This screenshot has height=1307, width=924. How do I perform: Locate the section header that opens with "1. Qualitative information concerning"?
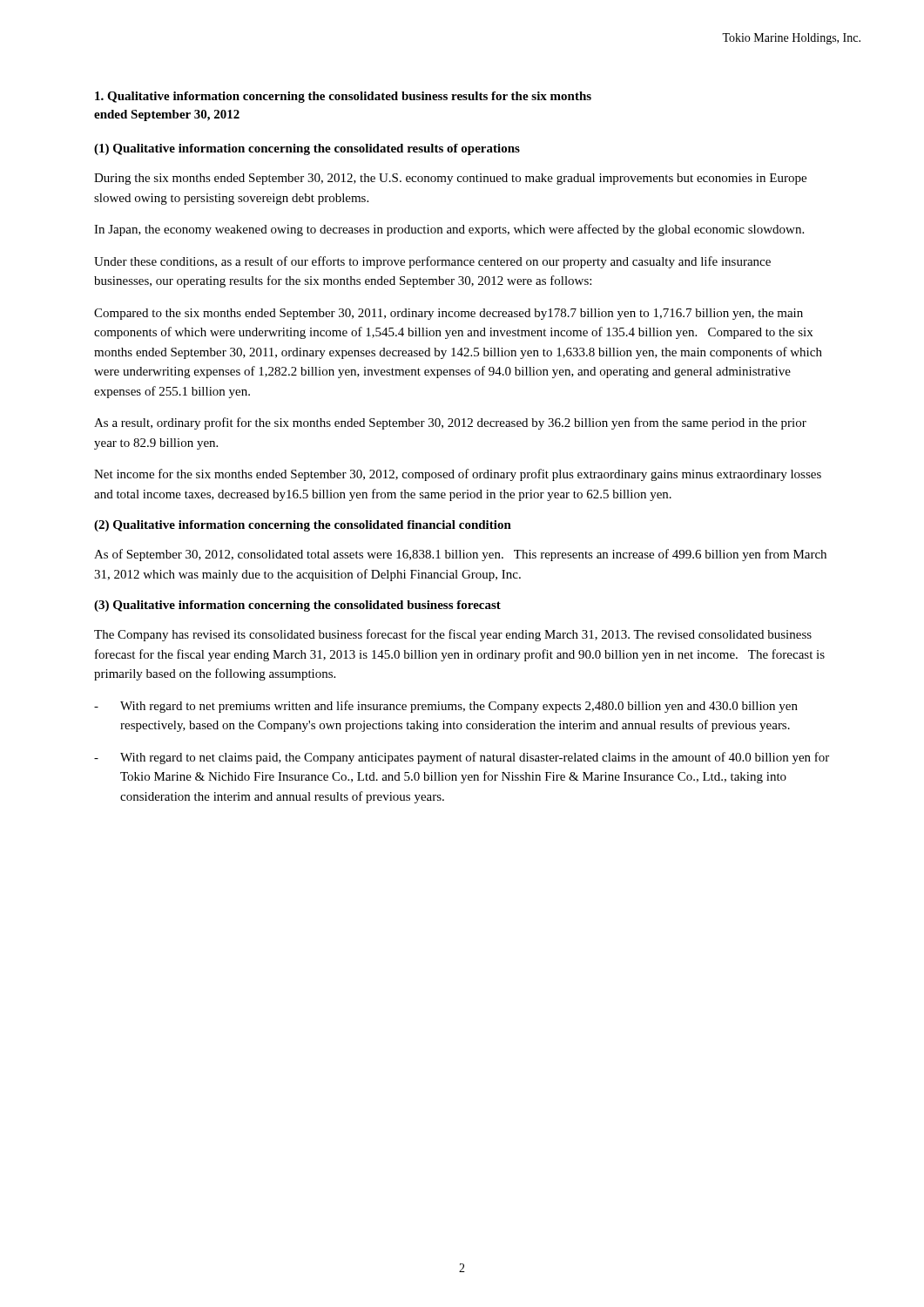343,105
